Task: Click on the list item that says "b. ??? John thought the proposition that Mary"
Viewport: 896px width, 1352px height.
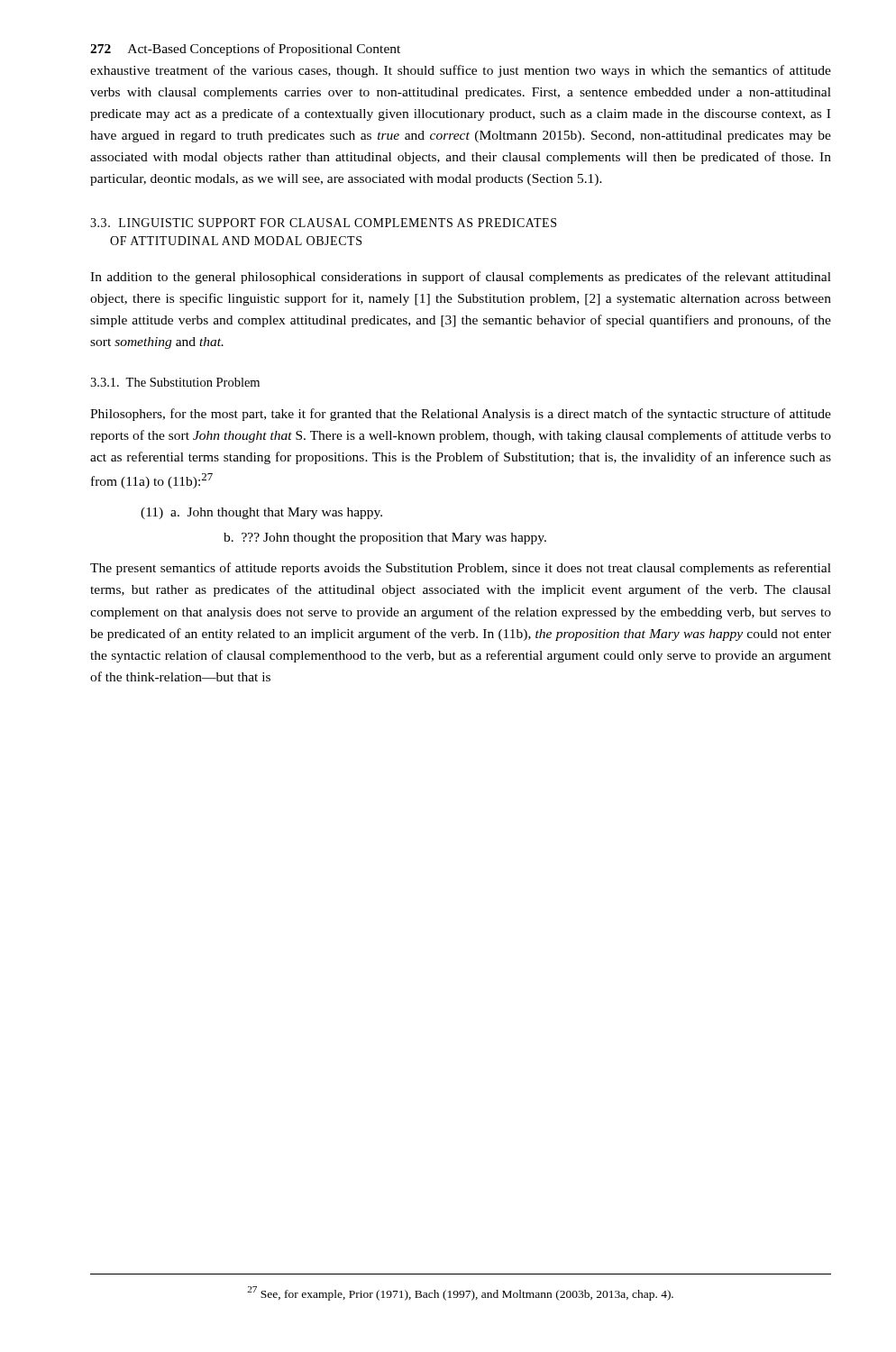Action: coord(385,537)
